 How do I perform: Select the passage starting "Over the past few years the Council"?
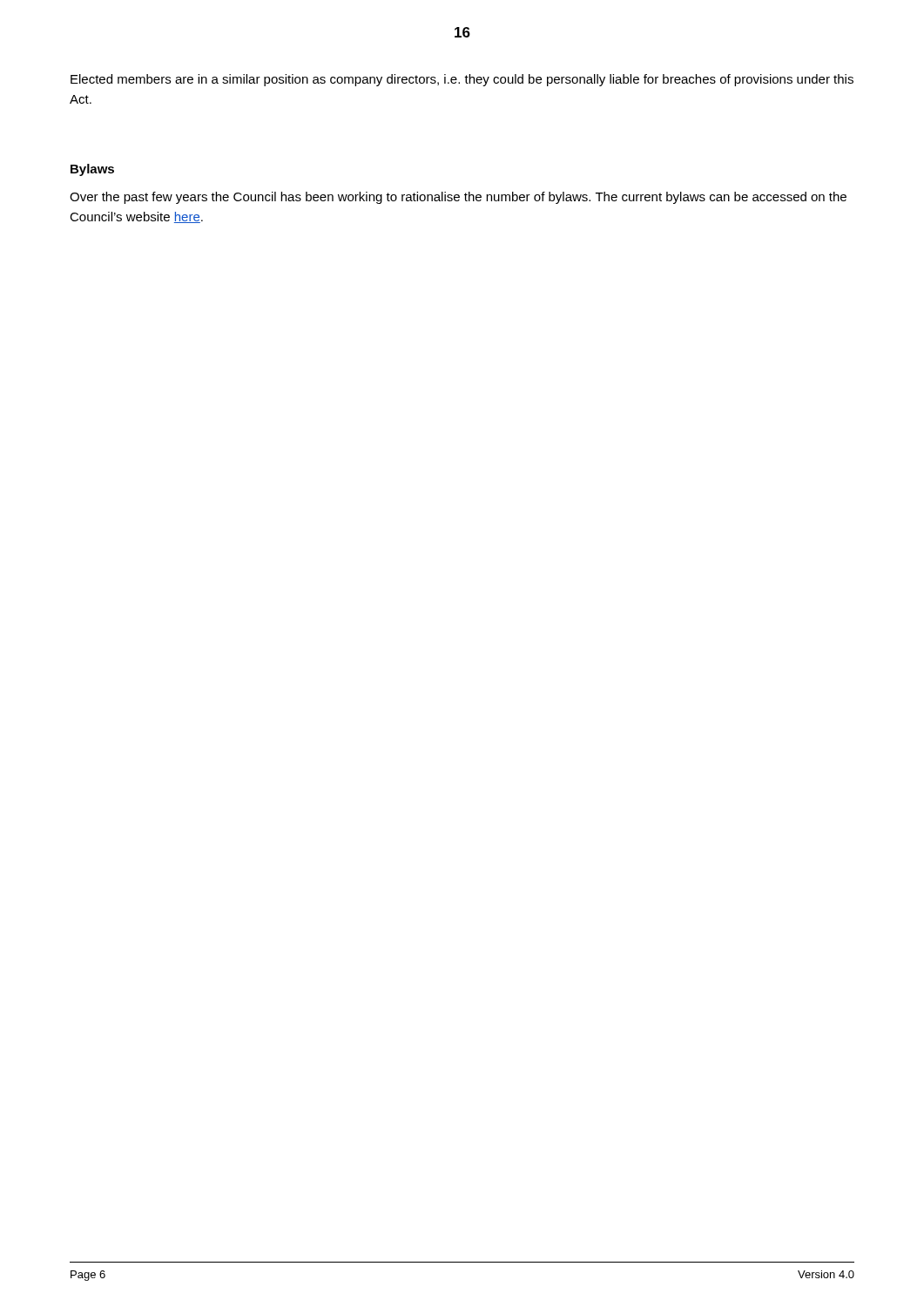coord(458,206)
